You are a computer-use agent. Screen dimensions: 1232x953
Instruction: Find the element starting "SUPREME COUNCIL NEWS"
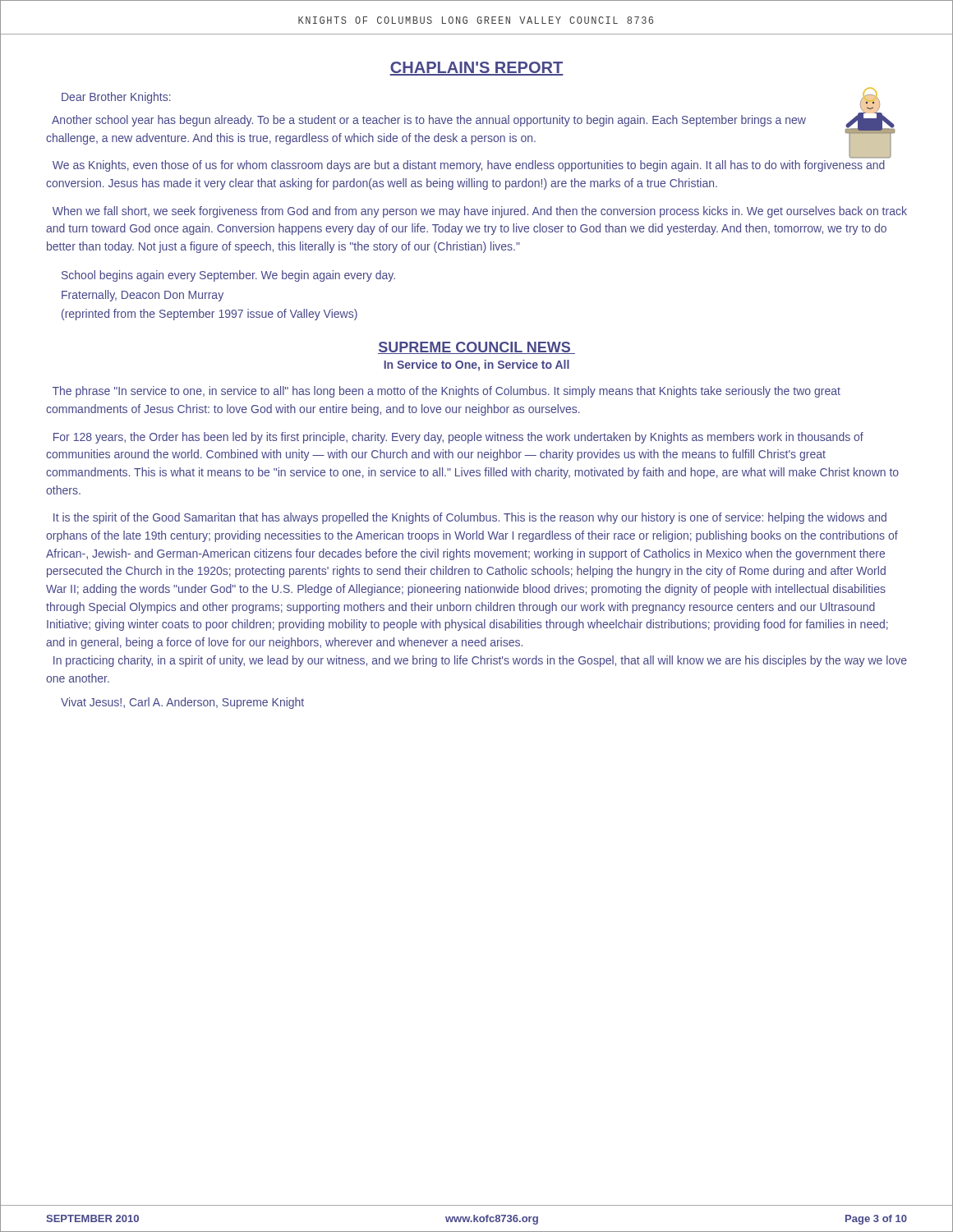(x=476, y=348)
